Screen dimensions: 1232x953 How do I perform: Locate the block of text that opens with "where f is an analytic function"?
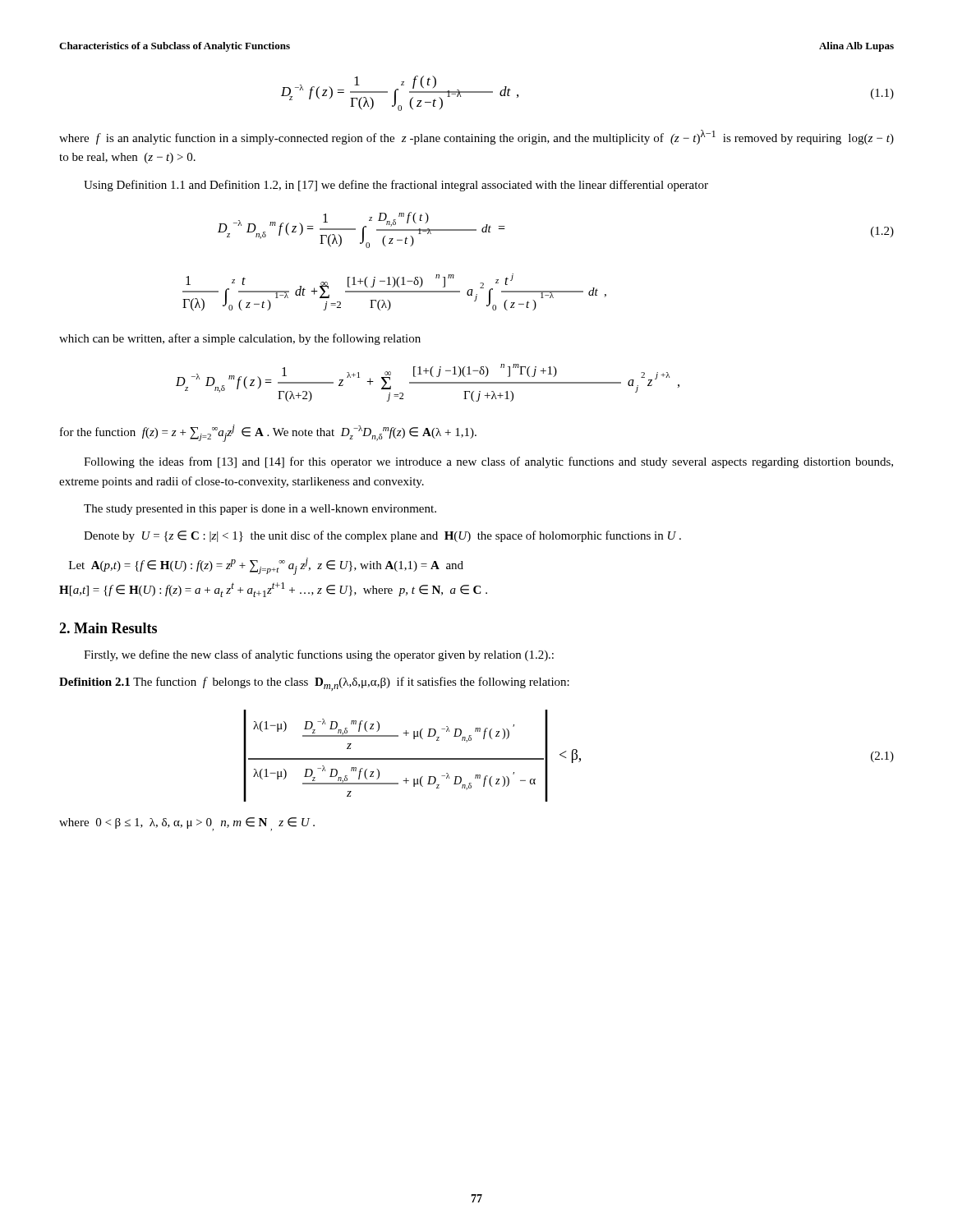coord(476,146)
